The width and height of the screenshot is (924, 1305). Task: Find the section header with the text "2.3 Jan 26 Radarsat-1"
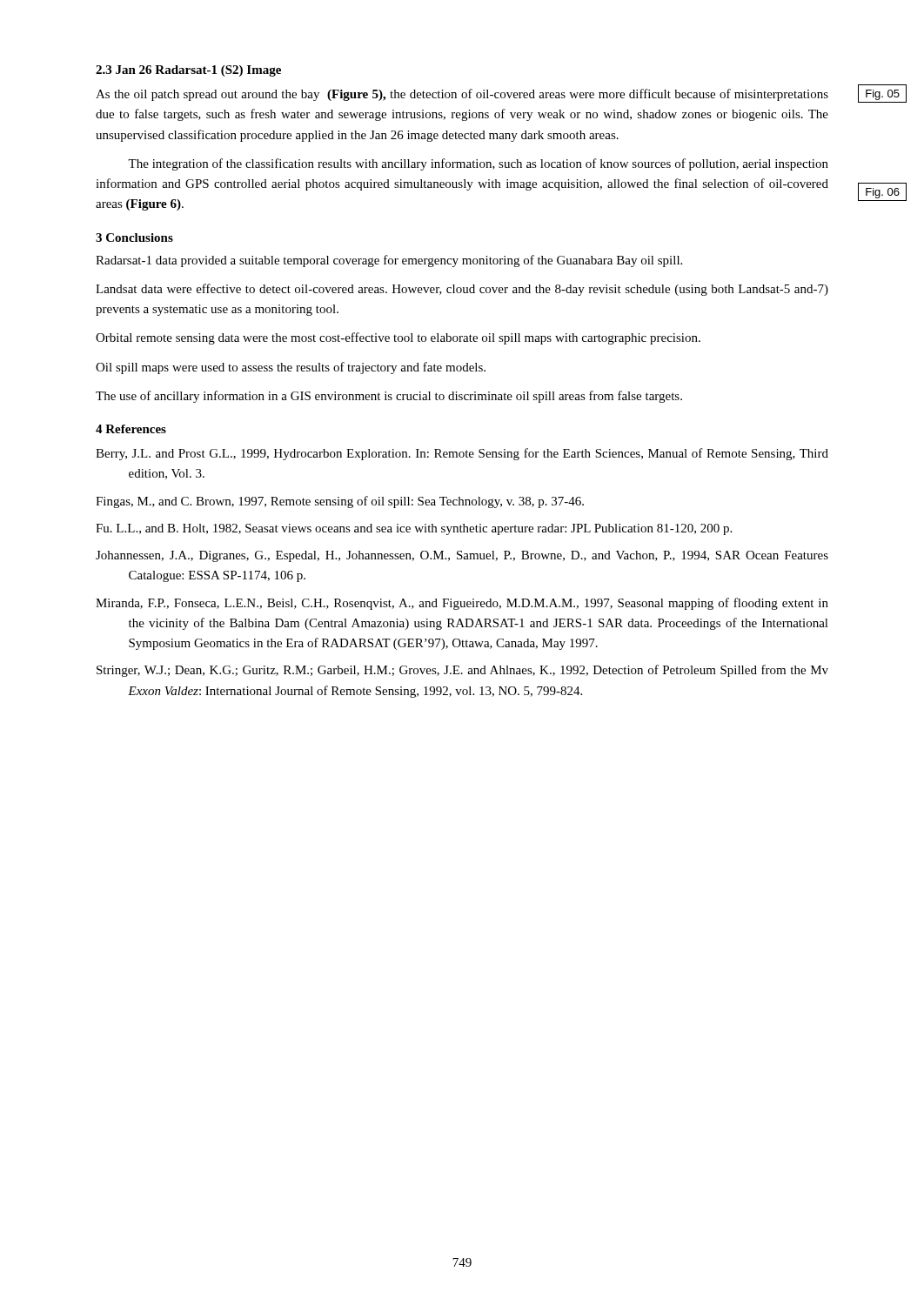click(189, 70)
